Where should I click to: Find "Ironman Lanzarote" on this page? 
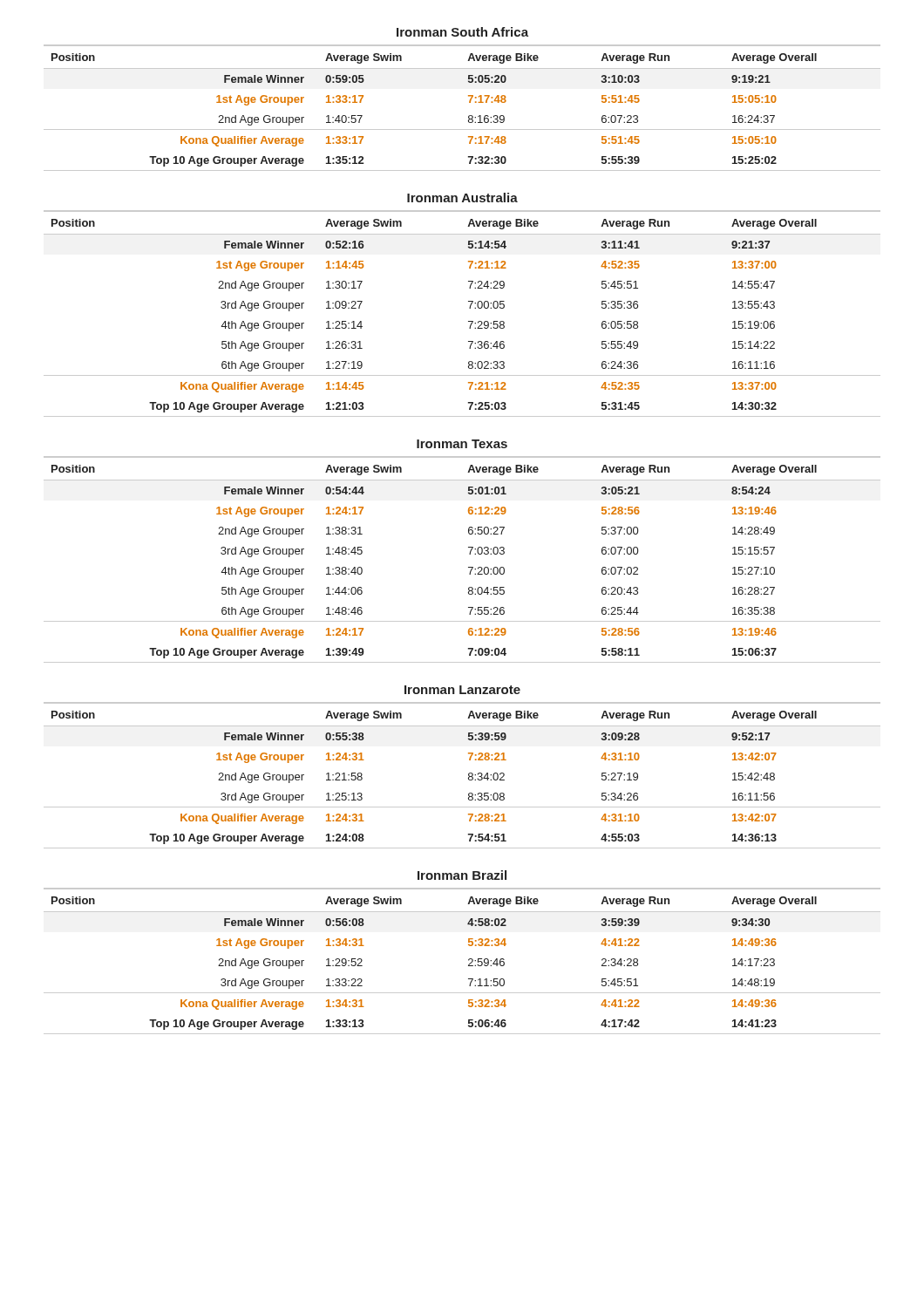[462, 689]
